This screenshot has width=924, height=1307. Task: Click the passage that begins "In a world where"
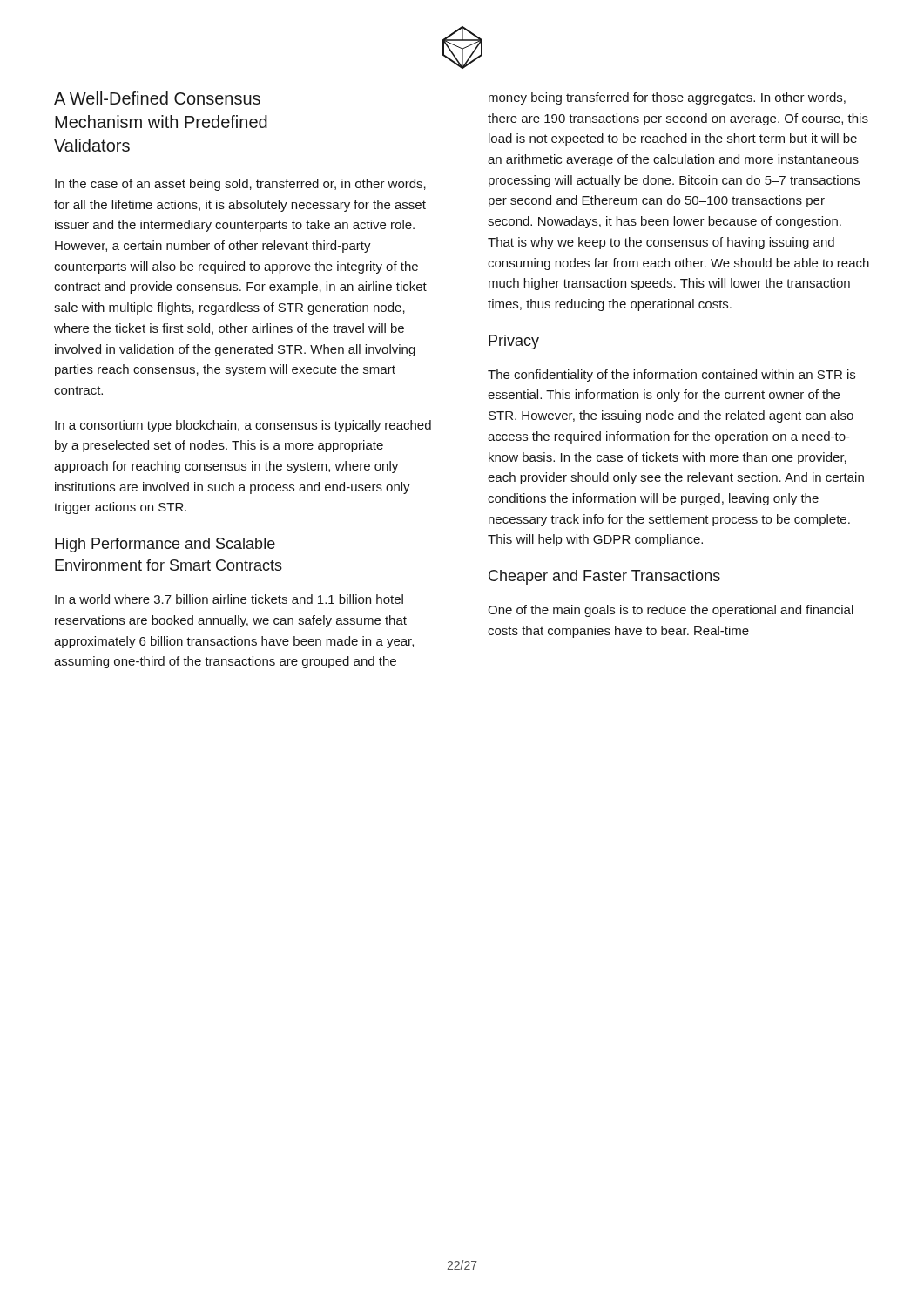click(x=234, y=630)
